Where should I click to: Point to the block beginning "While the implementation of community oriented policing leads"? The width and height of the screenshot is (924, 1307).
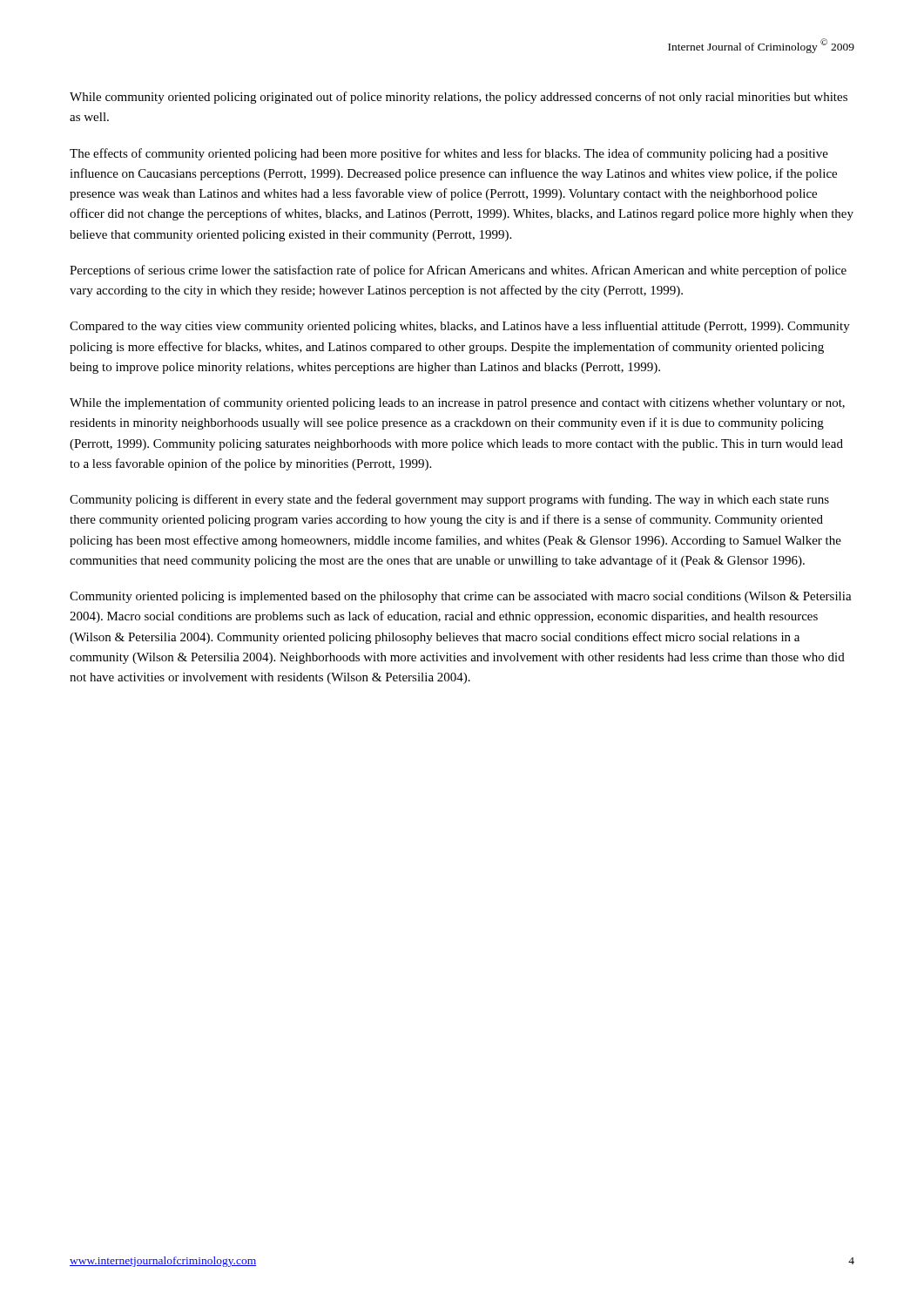tap(462, 434)
